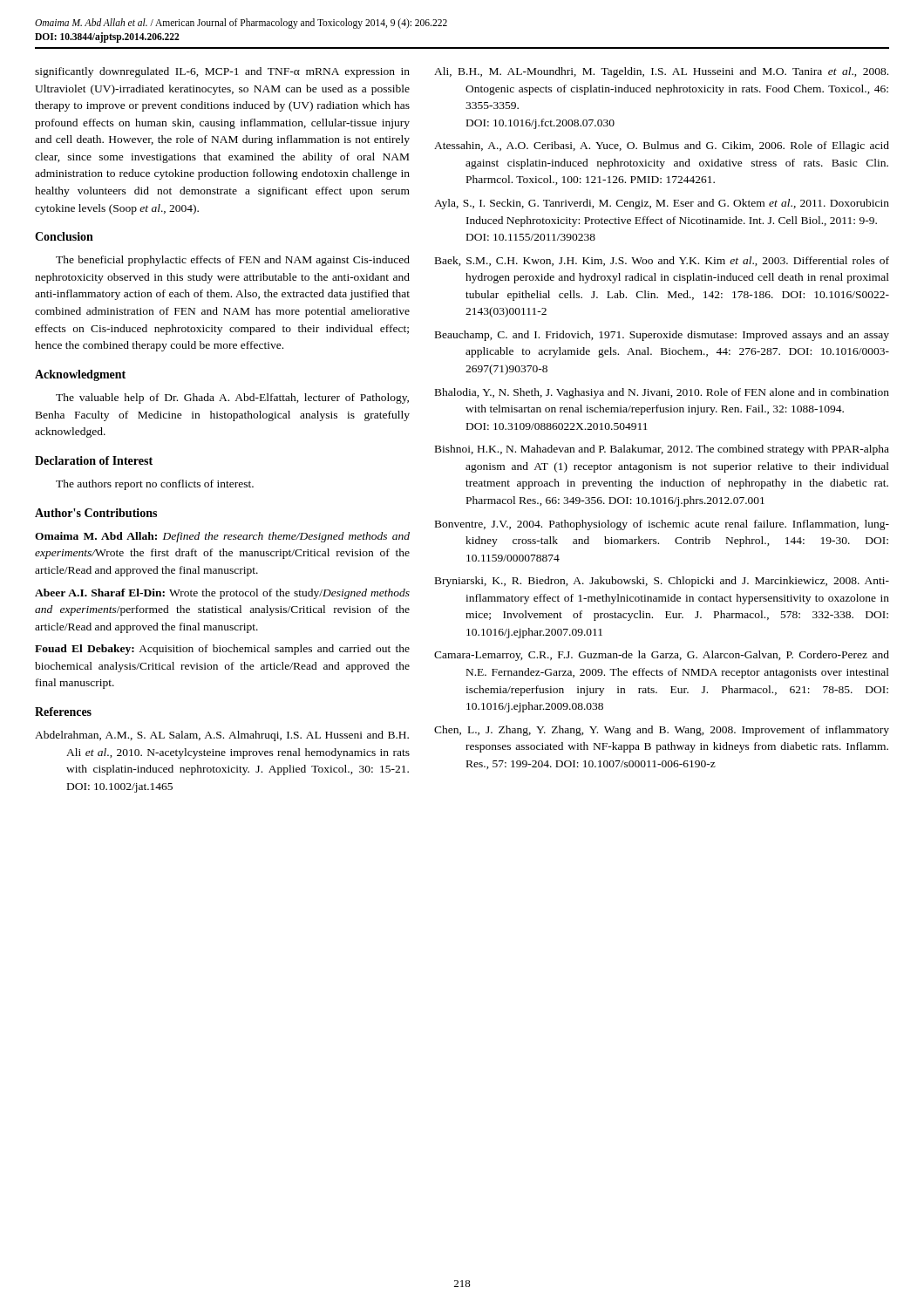Find the text block starting "Ali, B.H., M. AL-Moundhri, M. Tageldin, I.S. AL"
Screen dimensions: 1308x924
click(662, 97)
